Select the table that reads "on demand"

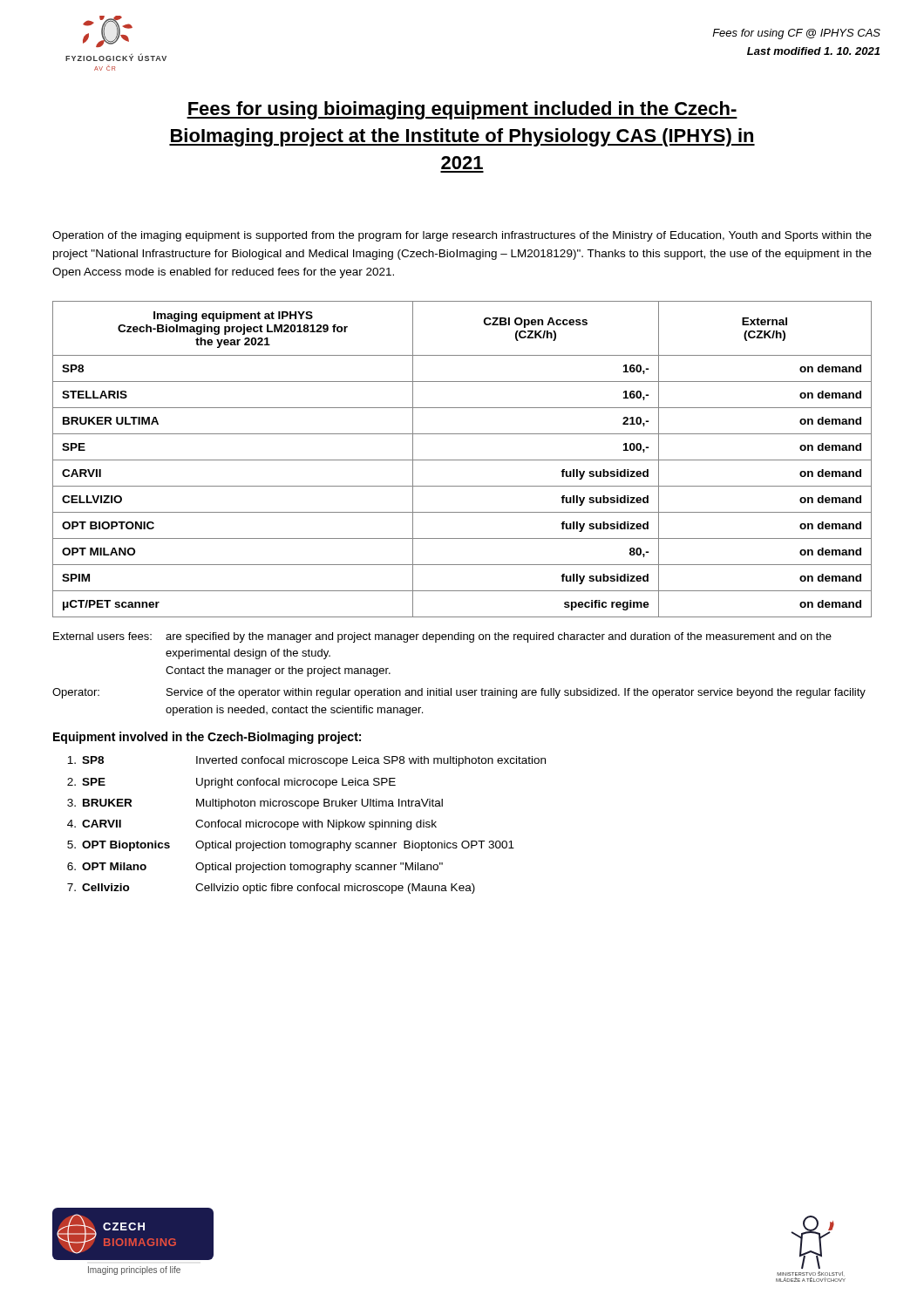[462, 459]
